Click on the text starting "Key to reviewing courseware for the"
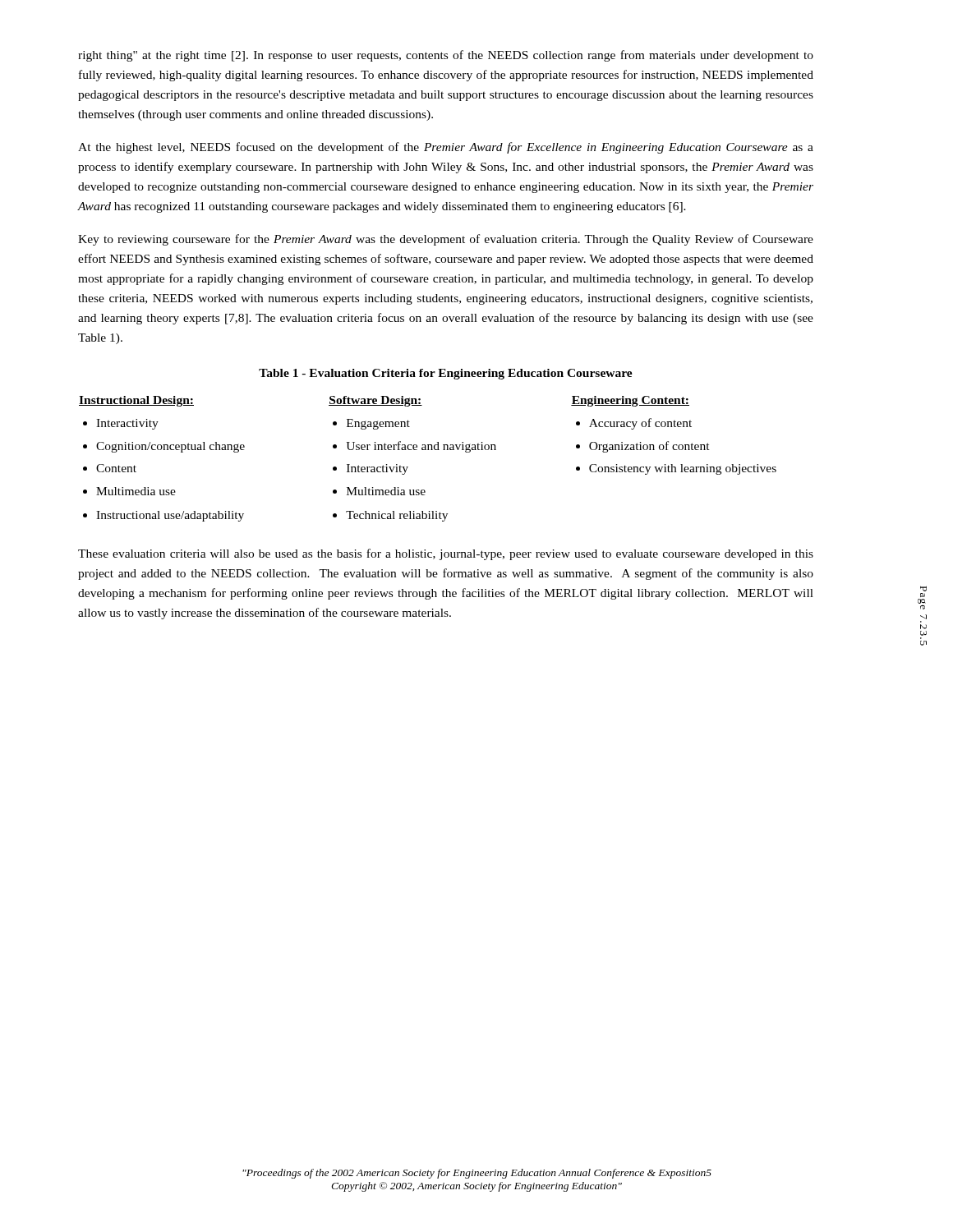 446,288
